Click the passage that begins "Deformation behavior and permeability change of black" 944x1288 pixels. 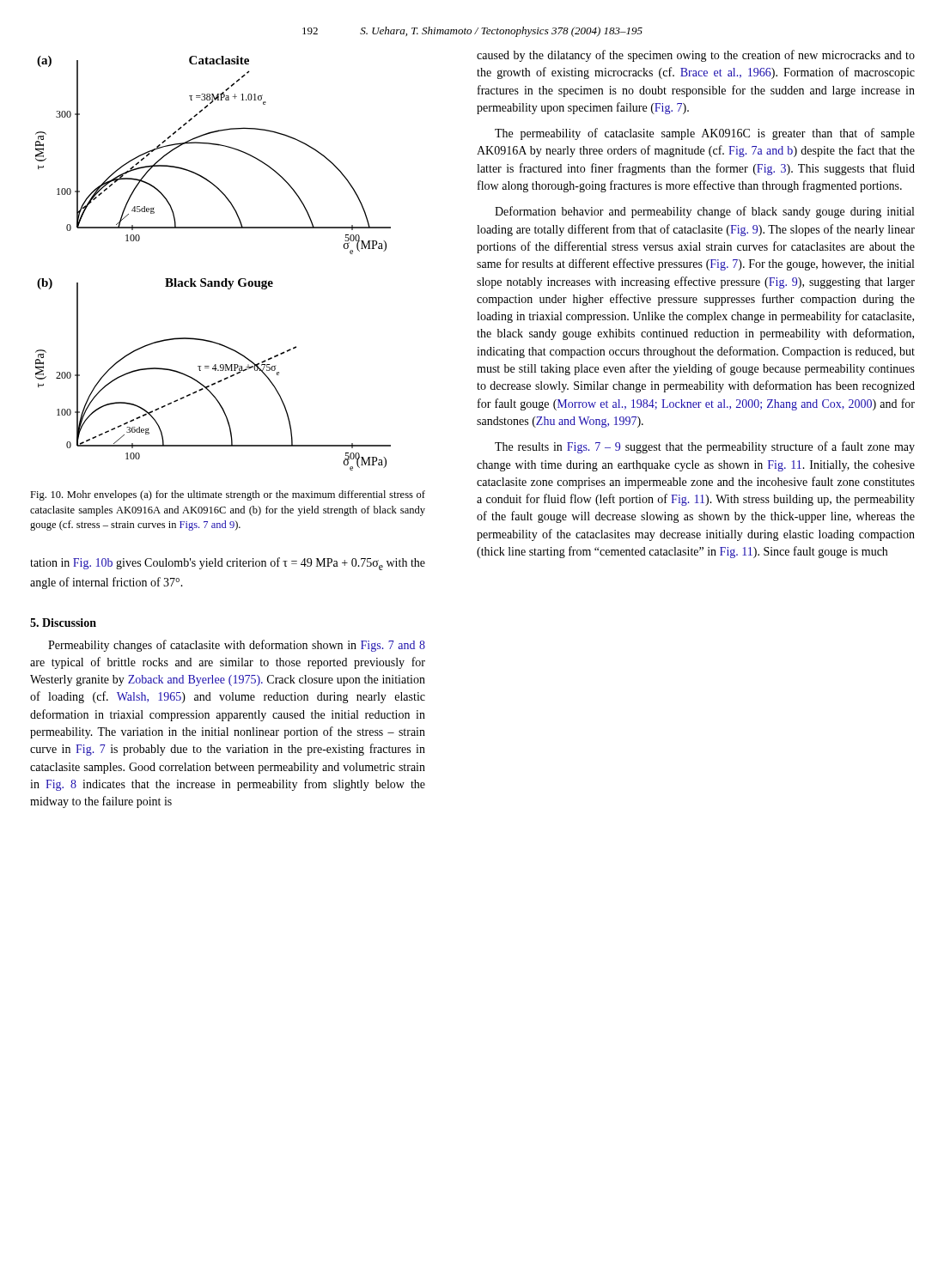point(696,317)
